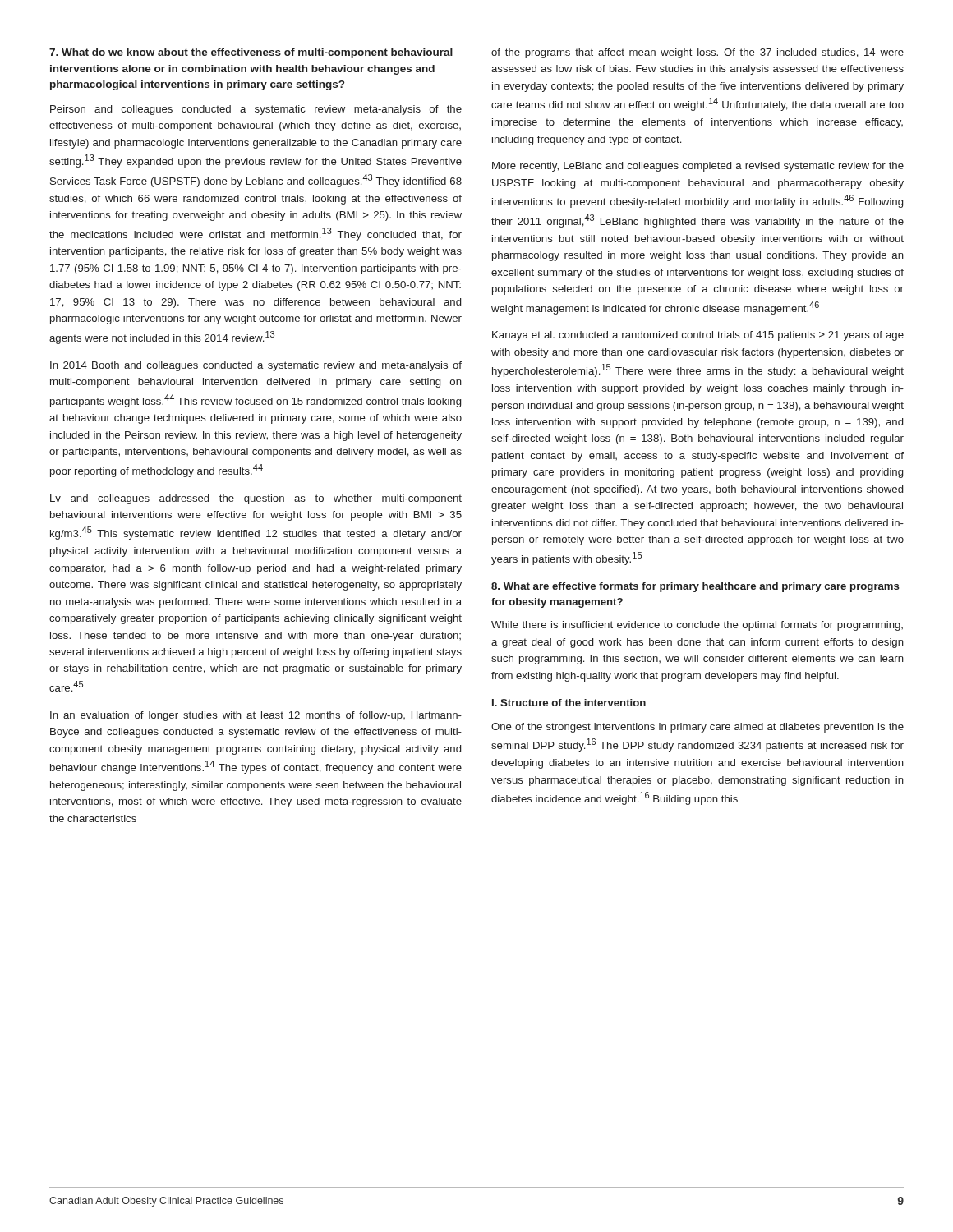Click on the text block that reads "One of the strongest interventions in primary care"
This screenshot has width=953, height=1232.
(698, 763)
